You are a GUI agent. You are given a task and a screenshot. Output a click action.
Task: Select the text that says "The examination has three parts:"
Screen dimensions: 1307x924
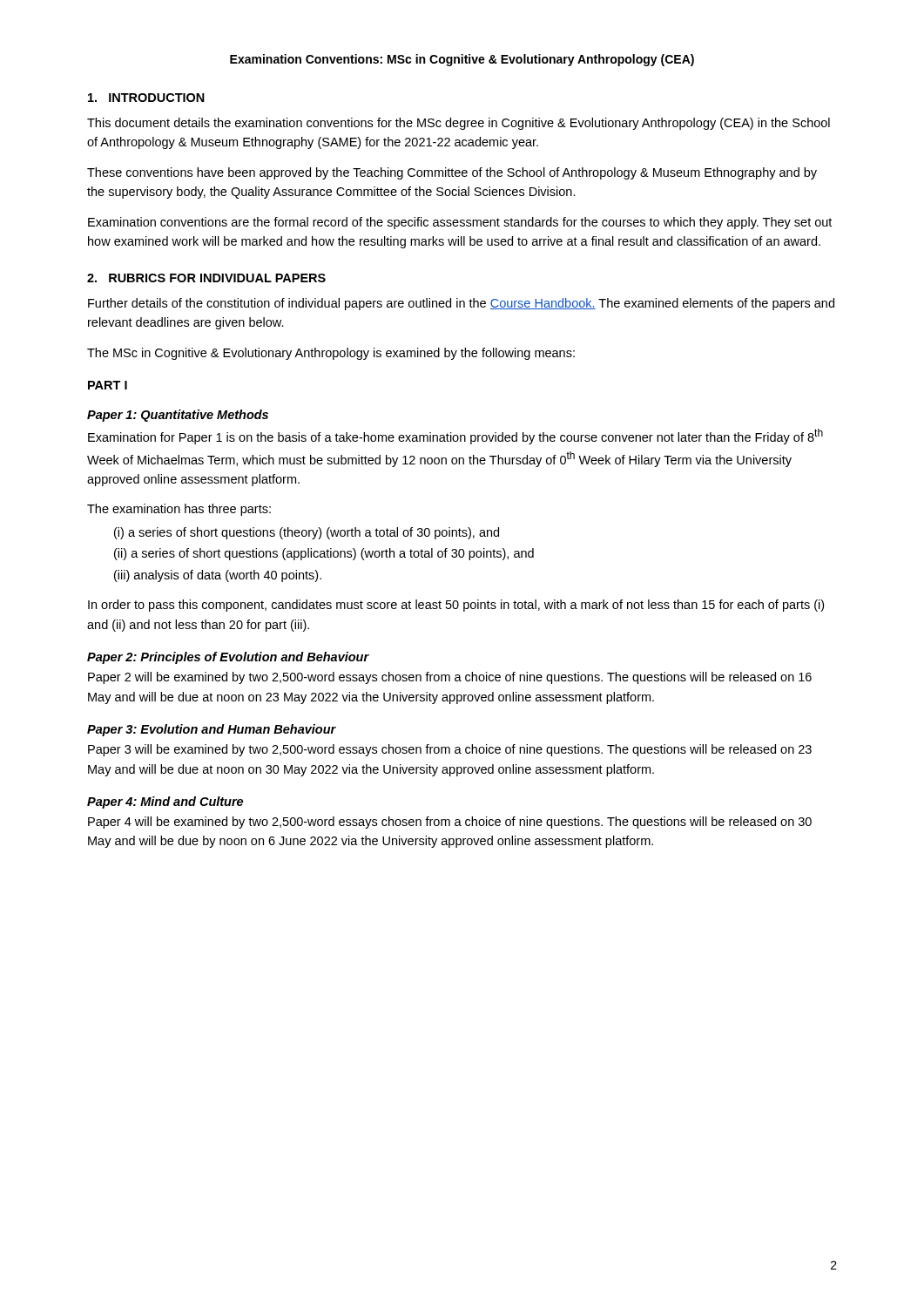click(179, 510)
